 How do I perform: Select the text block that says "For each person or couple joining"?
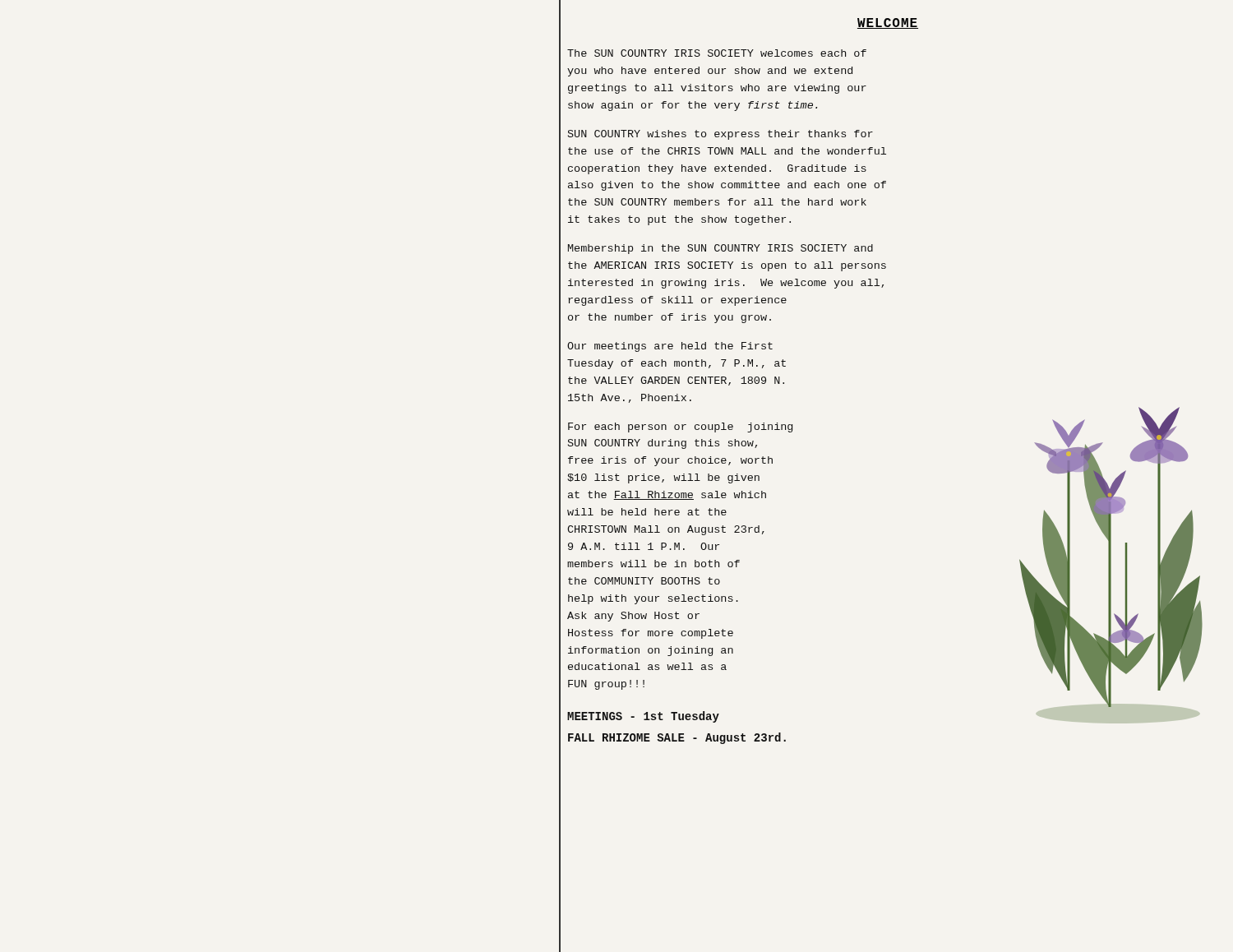[680, 556]
